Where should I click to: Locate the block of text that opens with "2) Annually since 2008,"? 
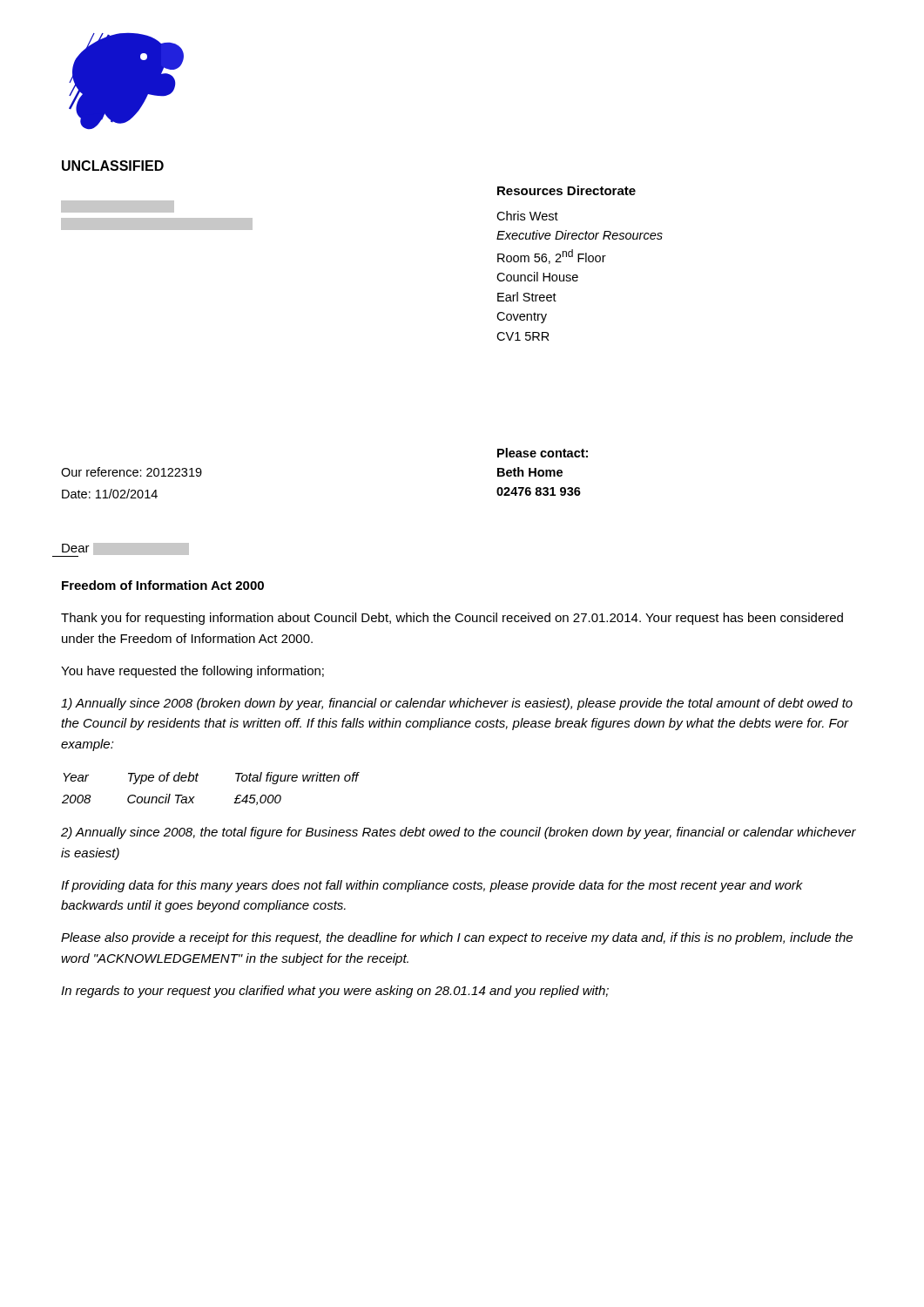tap(458, 842)
